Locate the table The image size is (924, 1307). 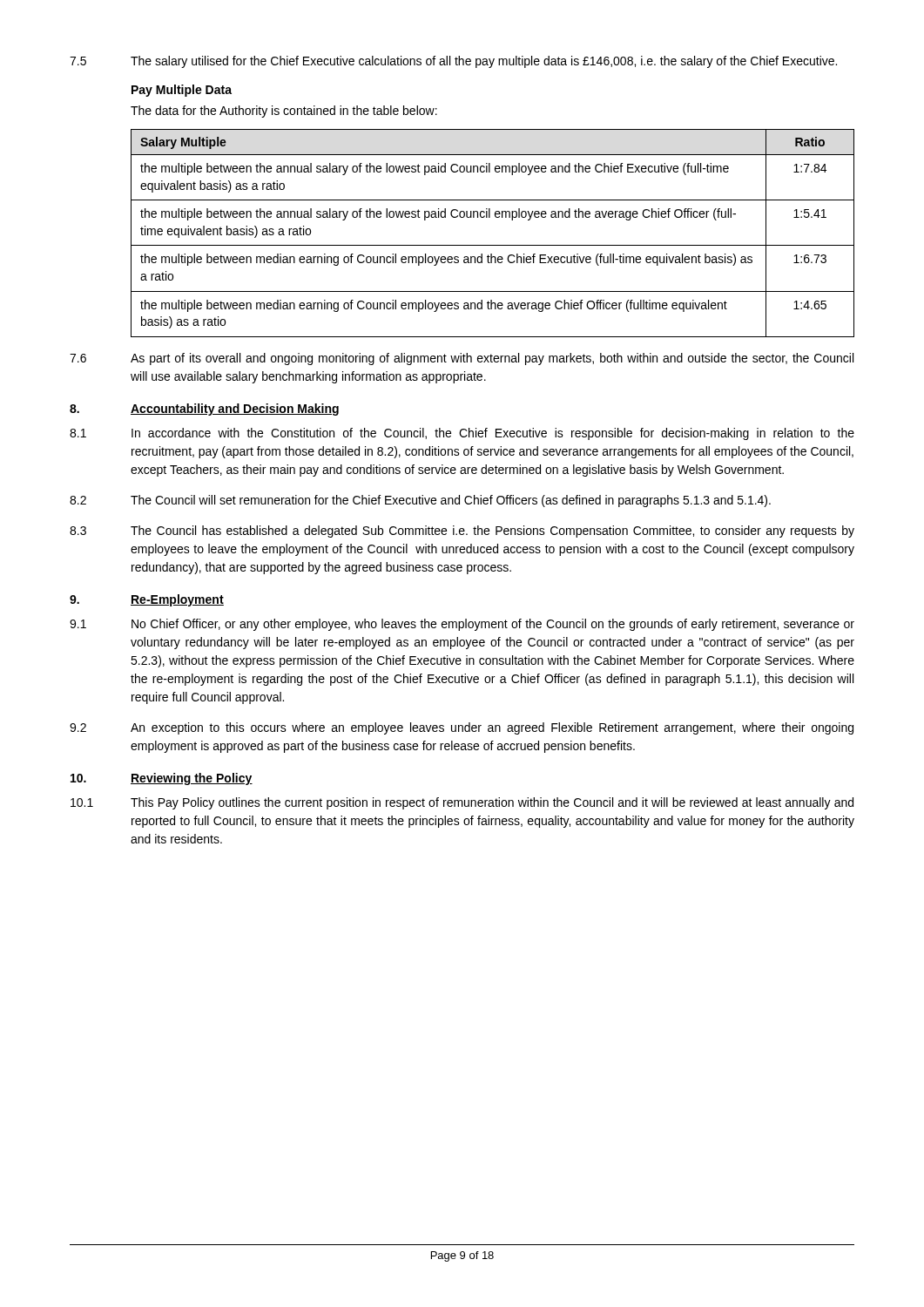[x=492, y=233]
